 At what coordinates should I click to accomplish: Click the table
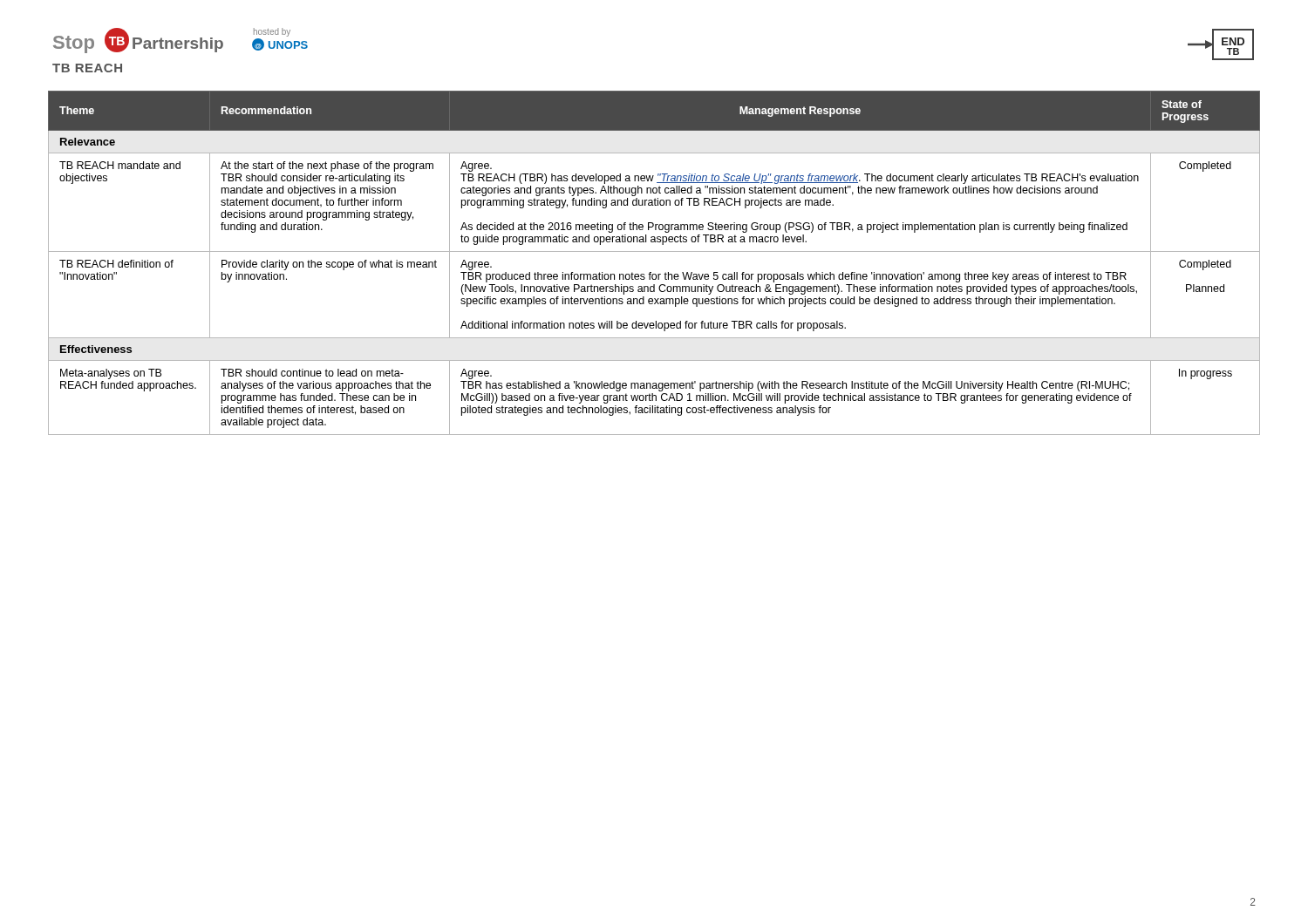pos(654,263)
